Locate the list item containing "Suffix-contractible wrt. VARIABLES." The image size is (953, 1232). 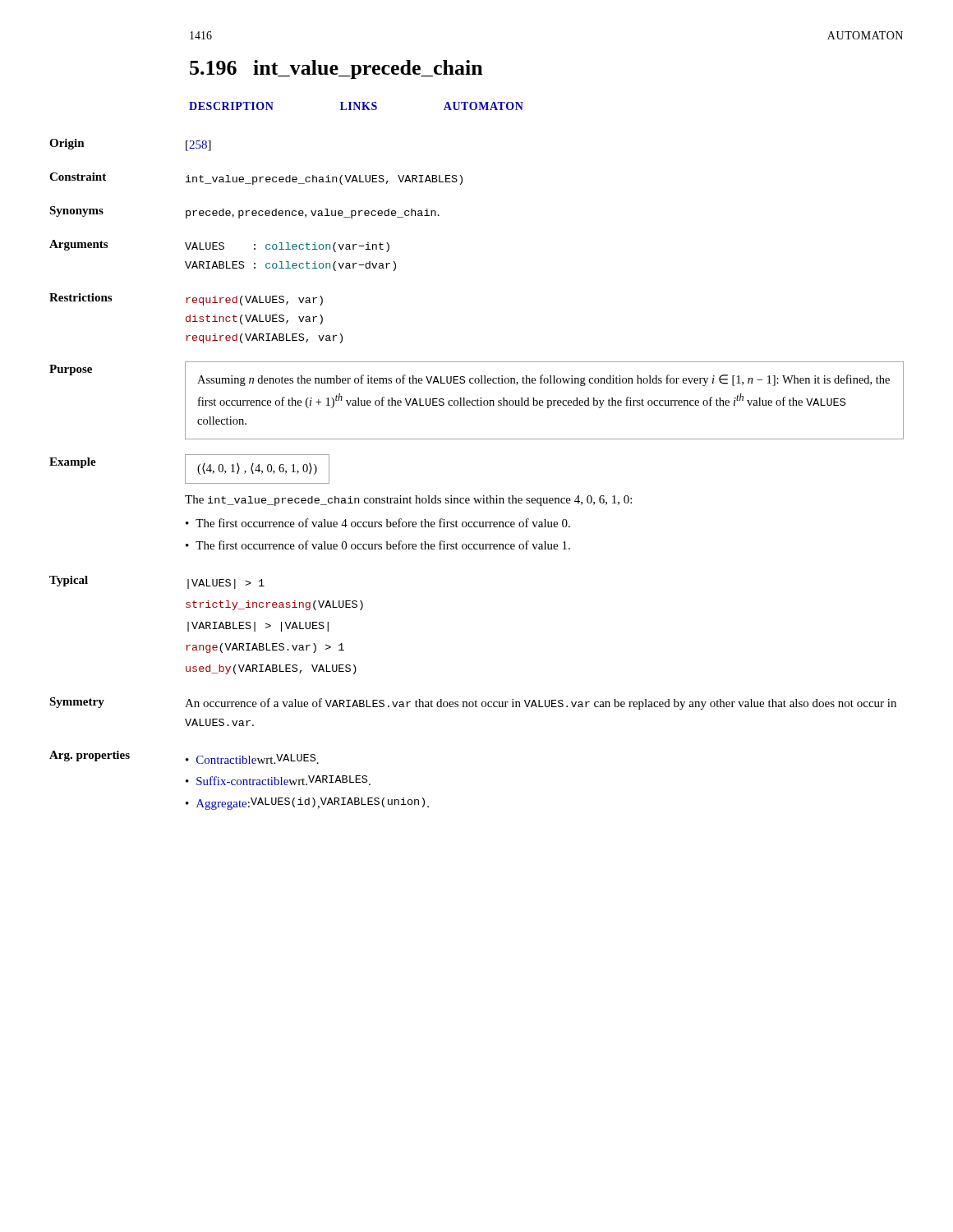coord(283,781)
